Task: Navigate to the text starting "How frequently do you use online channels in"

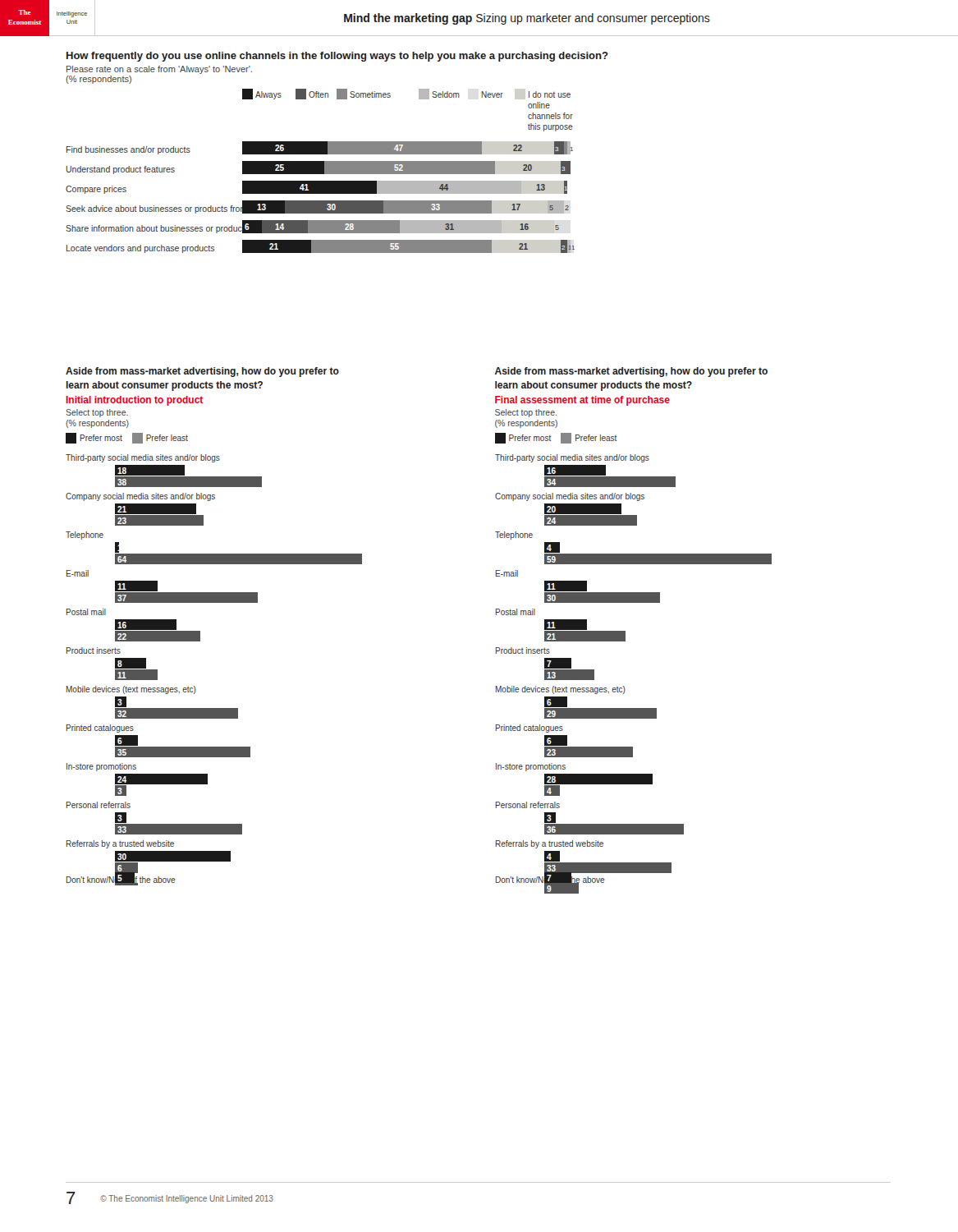Action: coord(337,55)
